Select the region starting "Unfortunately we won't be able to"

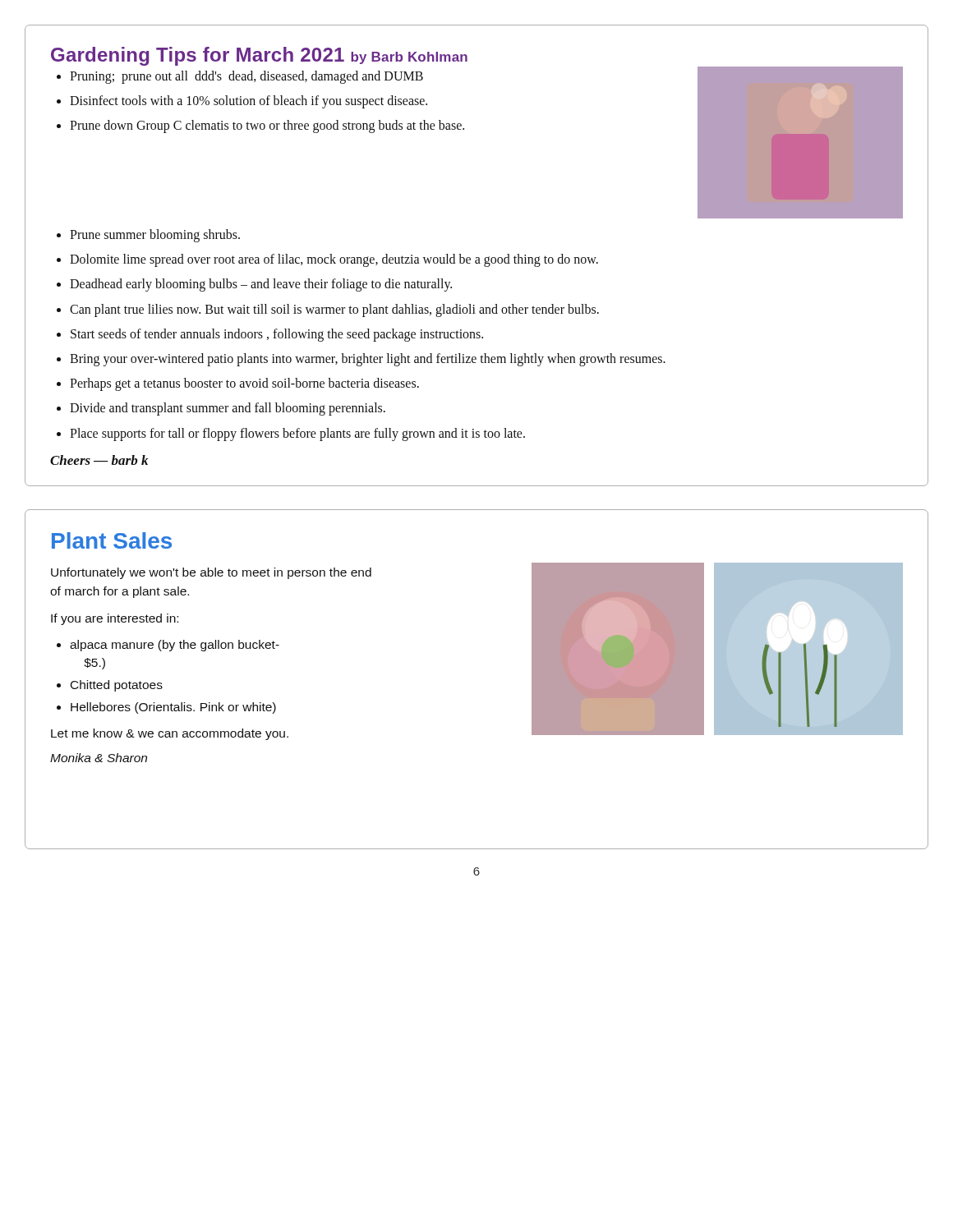pyautogui.click(x=211, y=581)
